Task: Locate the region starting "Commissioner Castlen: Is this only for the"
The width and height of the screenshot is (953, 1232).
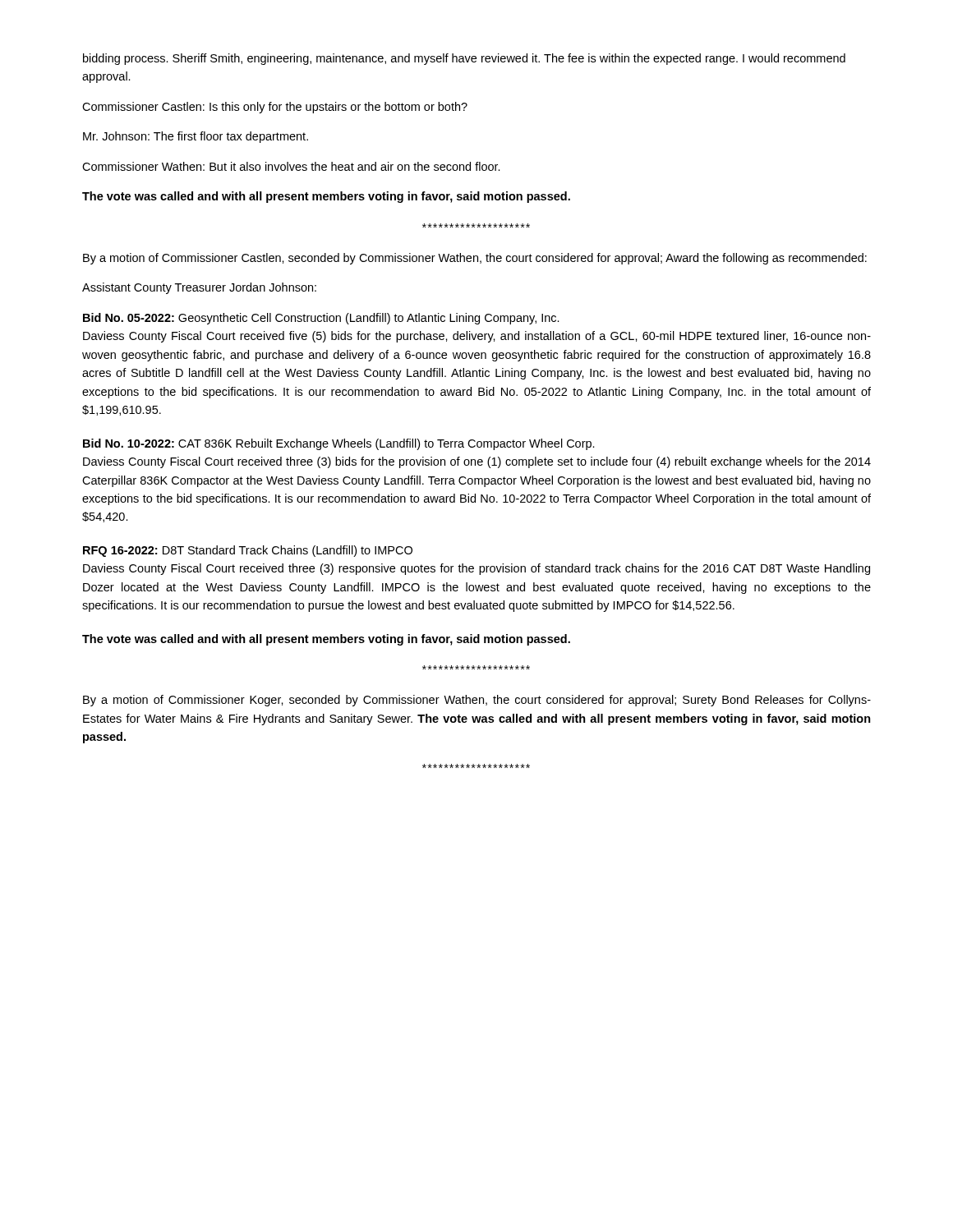Action: coord(275,107)
